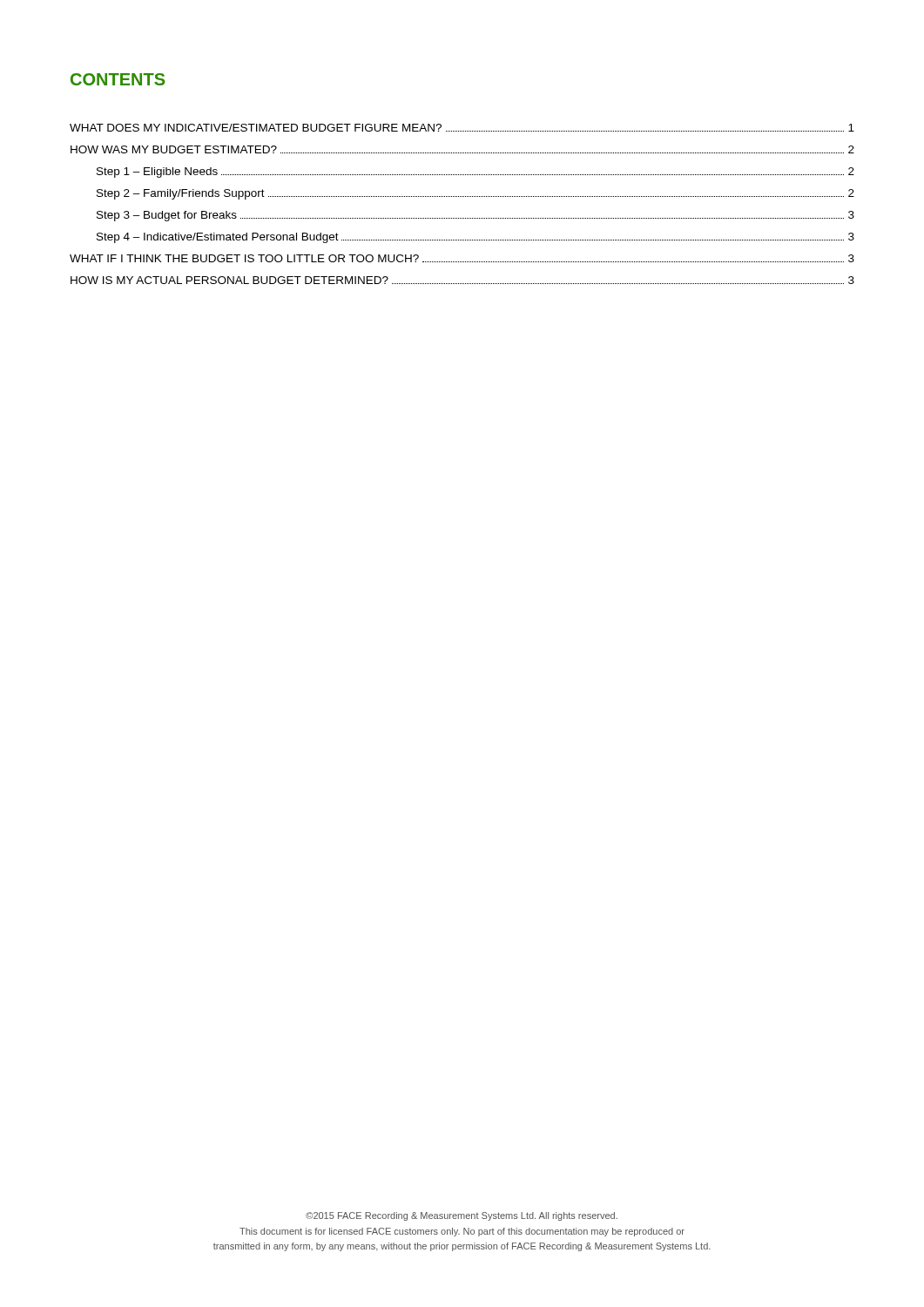924x1307 pixels.
Task: Find the list item with the text "Step 4 – Indicative/Estimated Personal"
Action: tap(462, 237)
